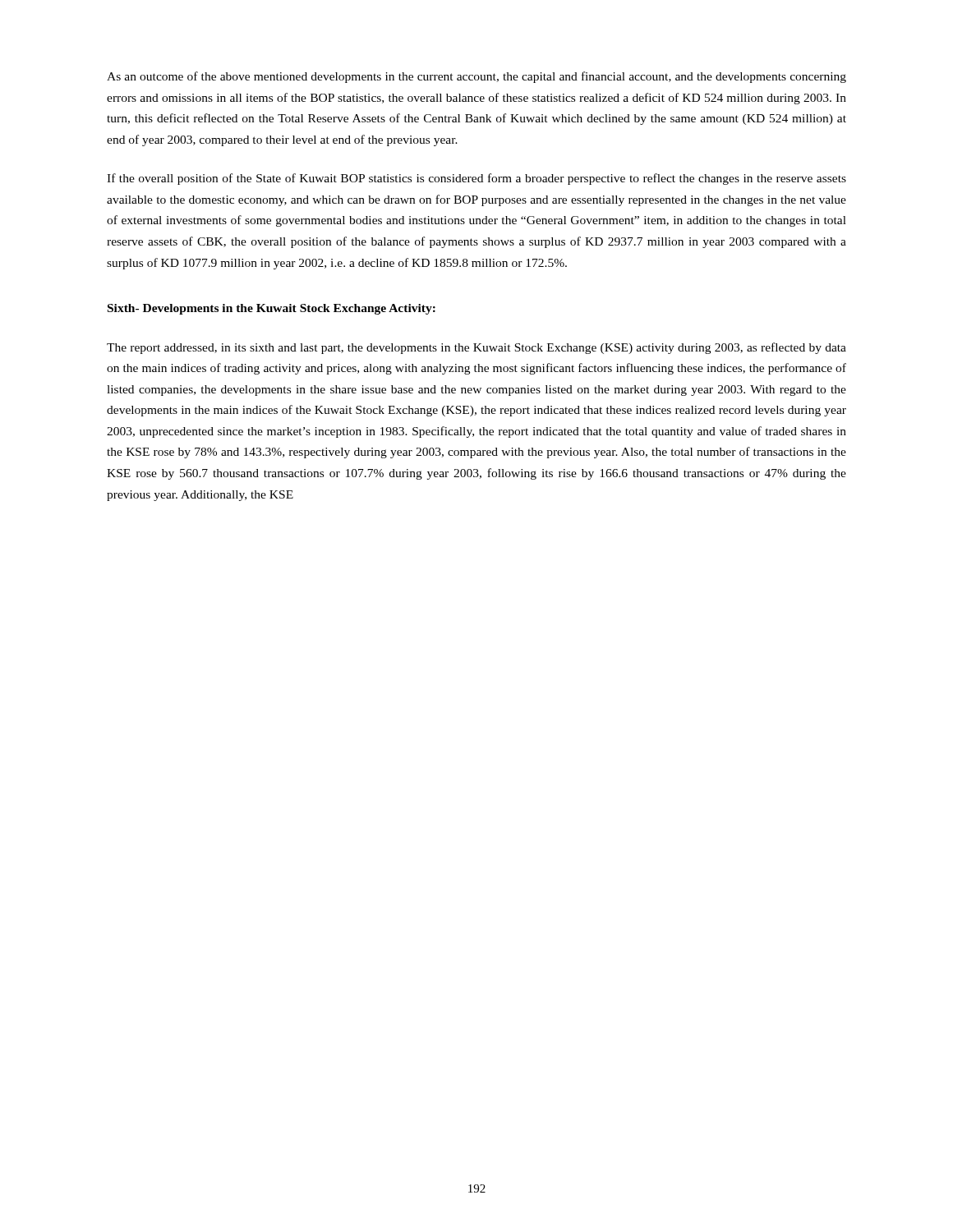Locate the section header that says "Sixth- Developments in the Kuwait Stock"
This screenshot has width=953, height=1232.
271,308
